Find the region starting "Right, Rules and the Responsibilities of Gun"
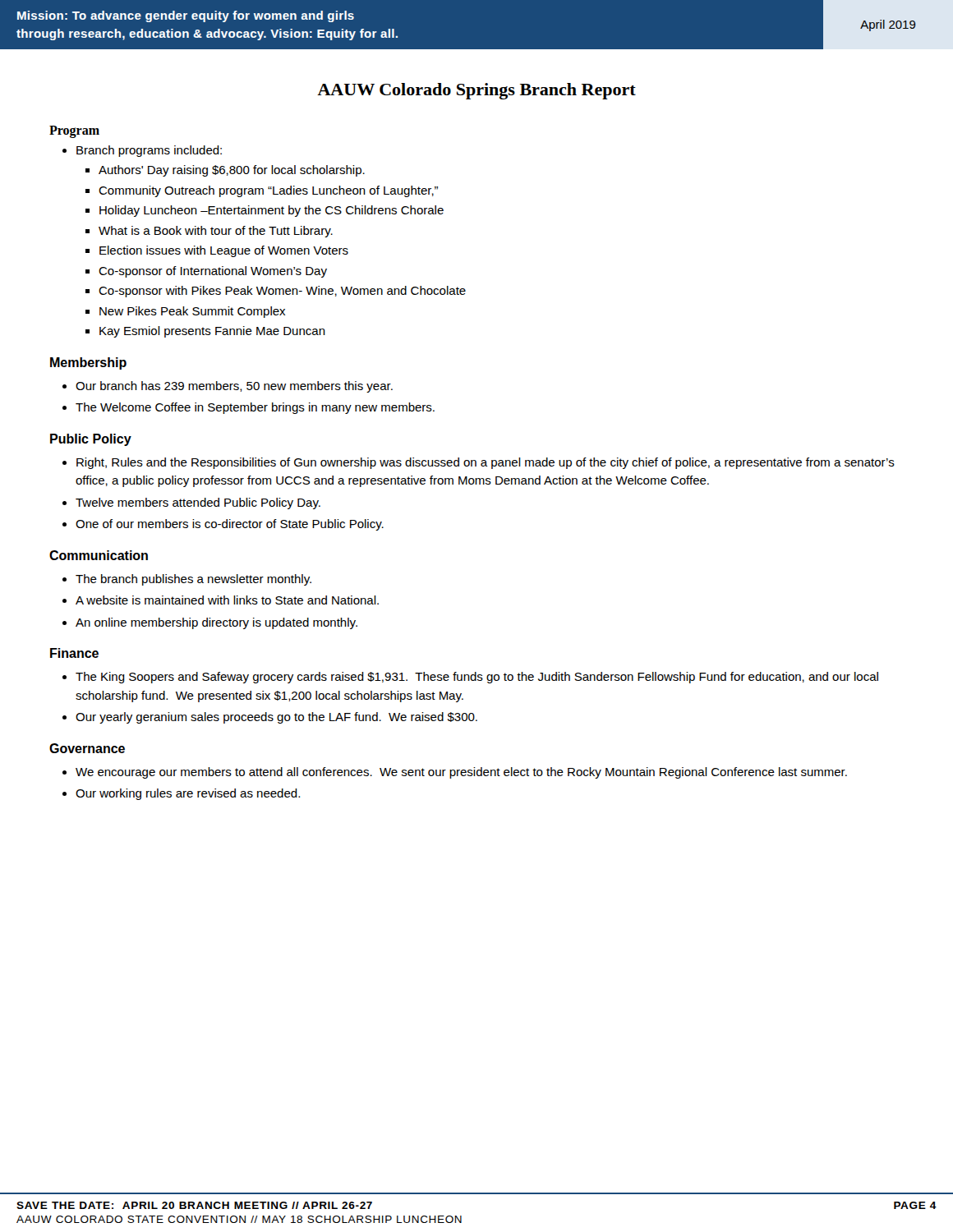This screenshot has width=953, height=1232. click(x=485, y=471)
